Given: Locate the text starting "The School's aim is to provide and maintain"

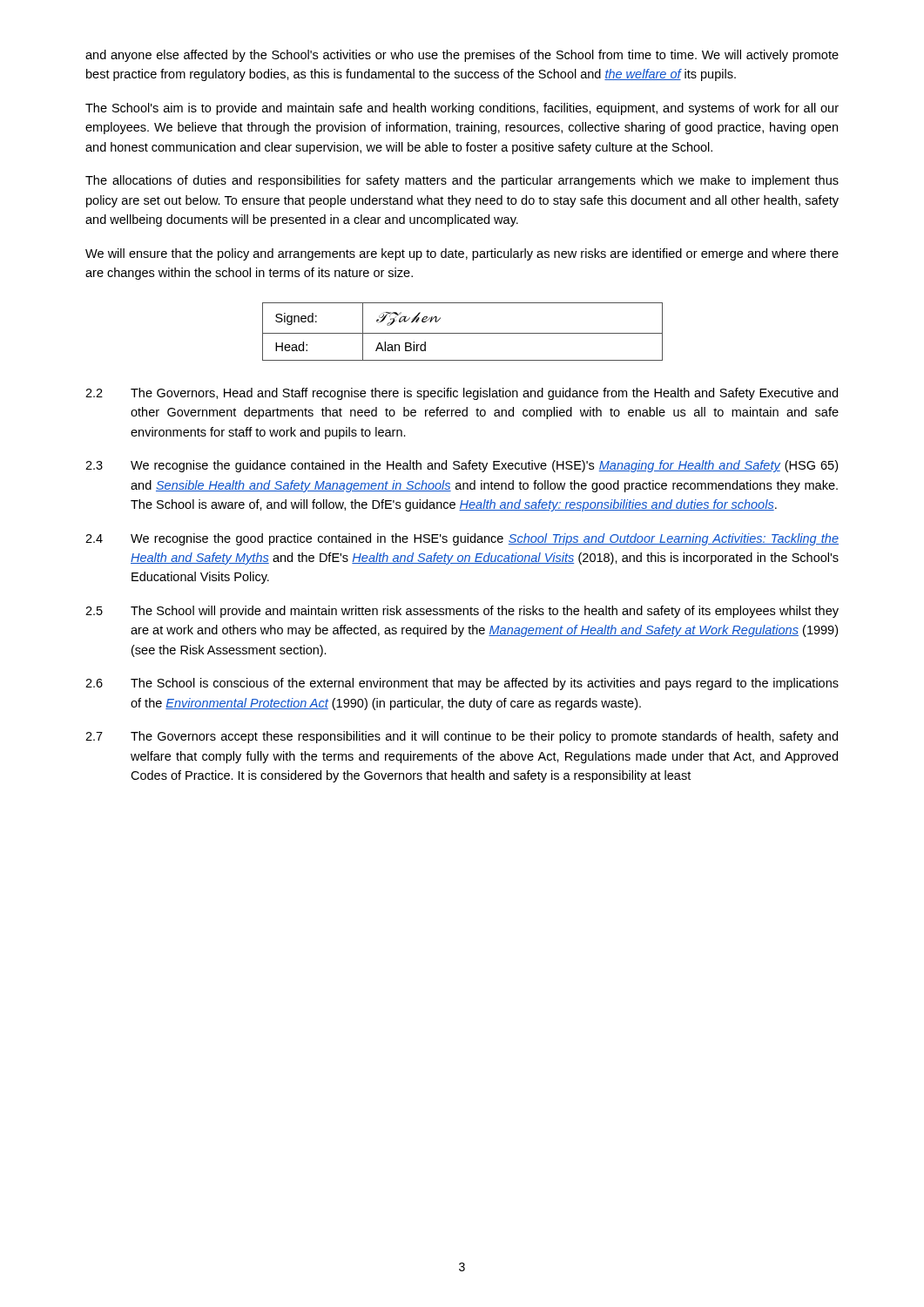Looking at the screenshot, I should tap(462, 128).
